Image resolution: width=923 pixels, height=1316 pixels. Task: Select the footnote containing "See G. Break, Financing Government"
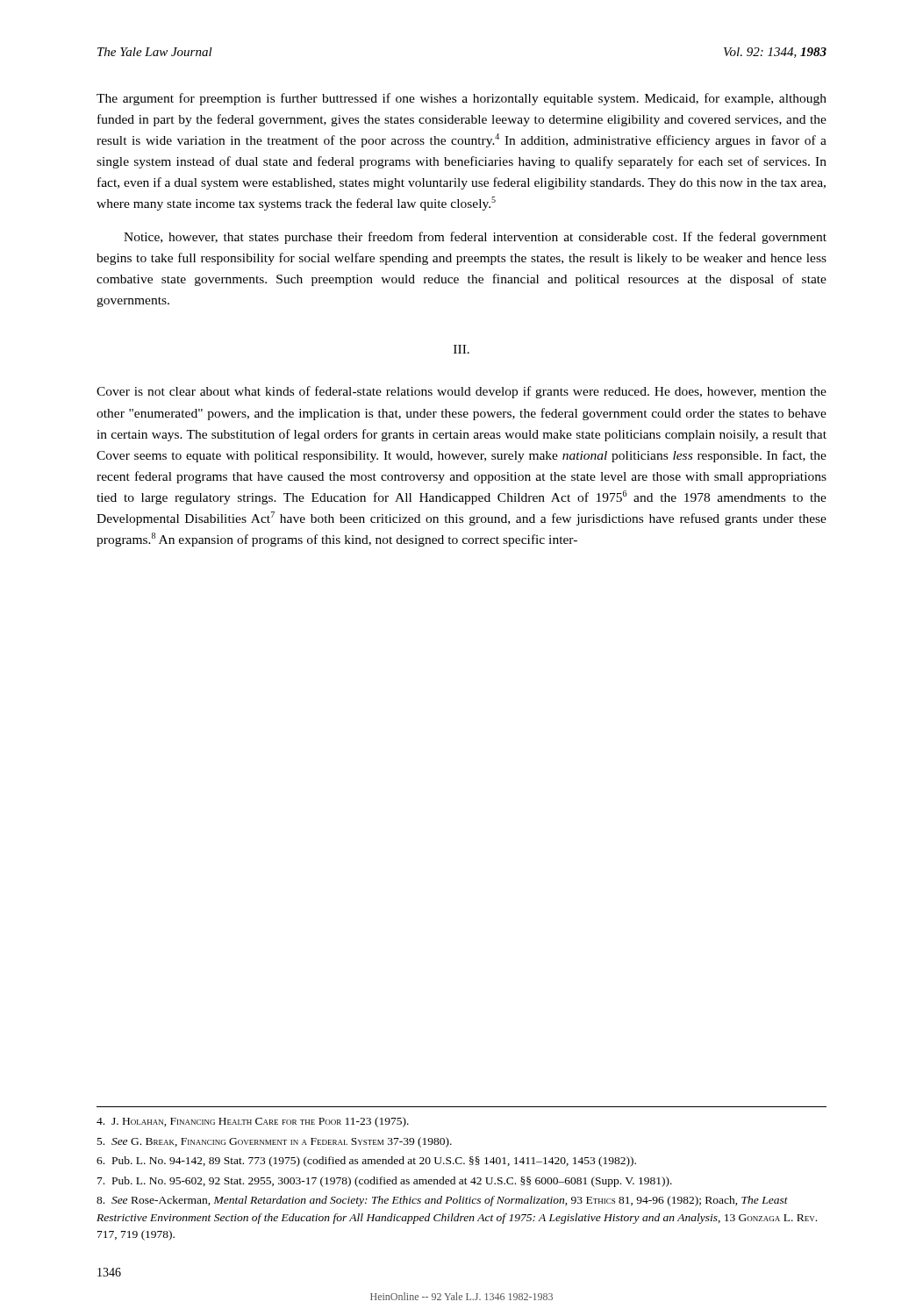pyautogui.click(x=274, y=1141)
